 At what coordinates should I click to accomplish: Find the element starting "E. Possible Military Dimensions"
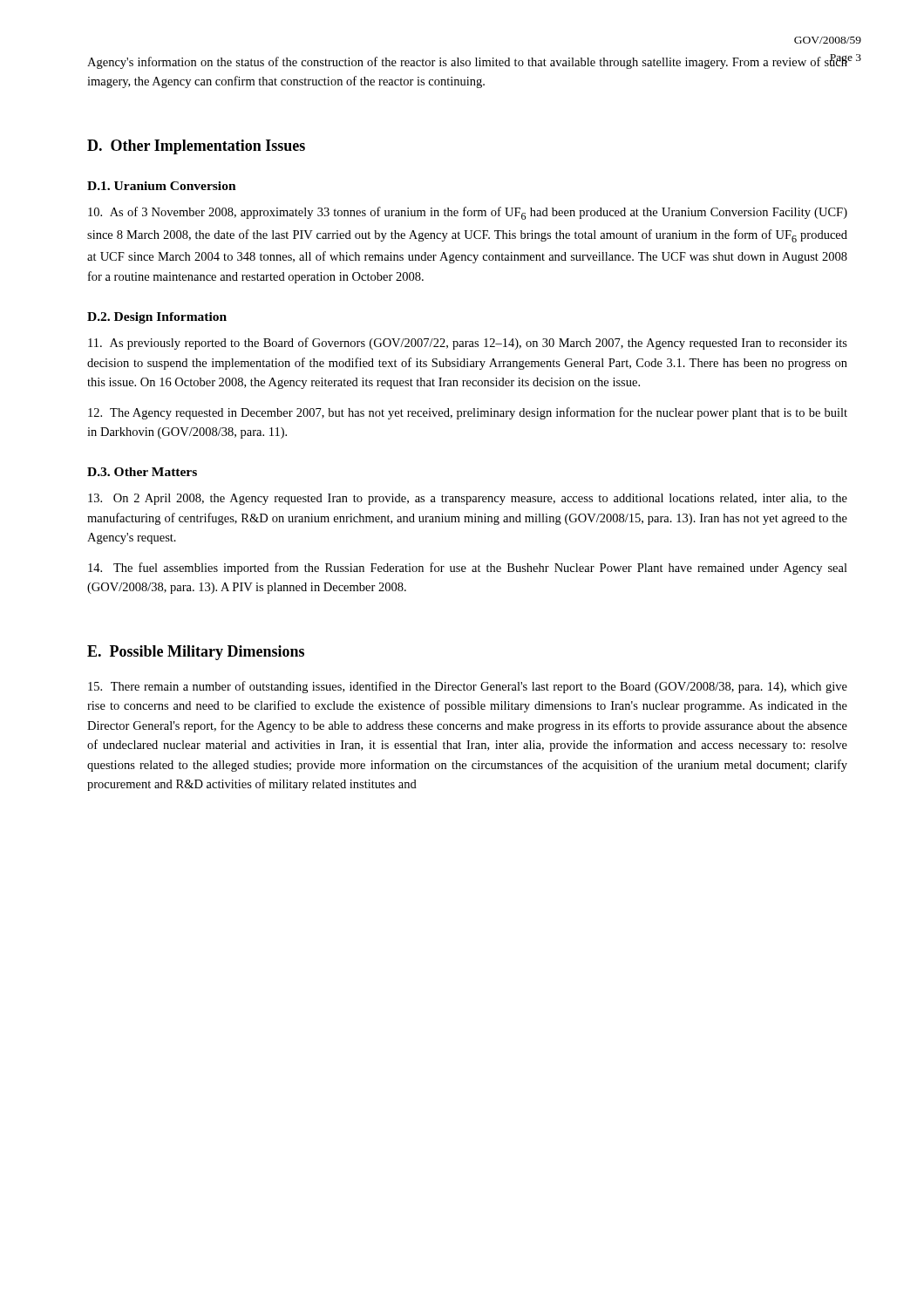click(196, 651)
